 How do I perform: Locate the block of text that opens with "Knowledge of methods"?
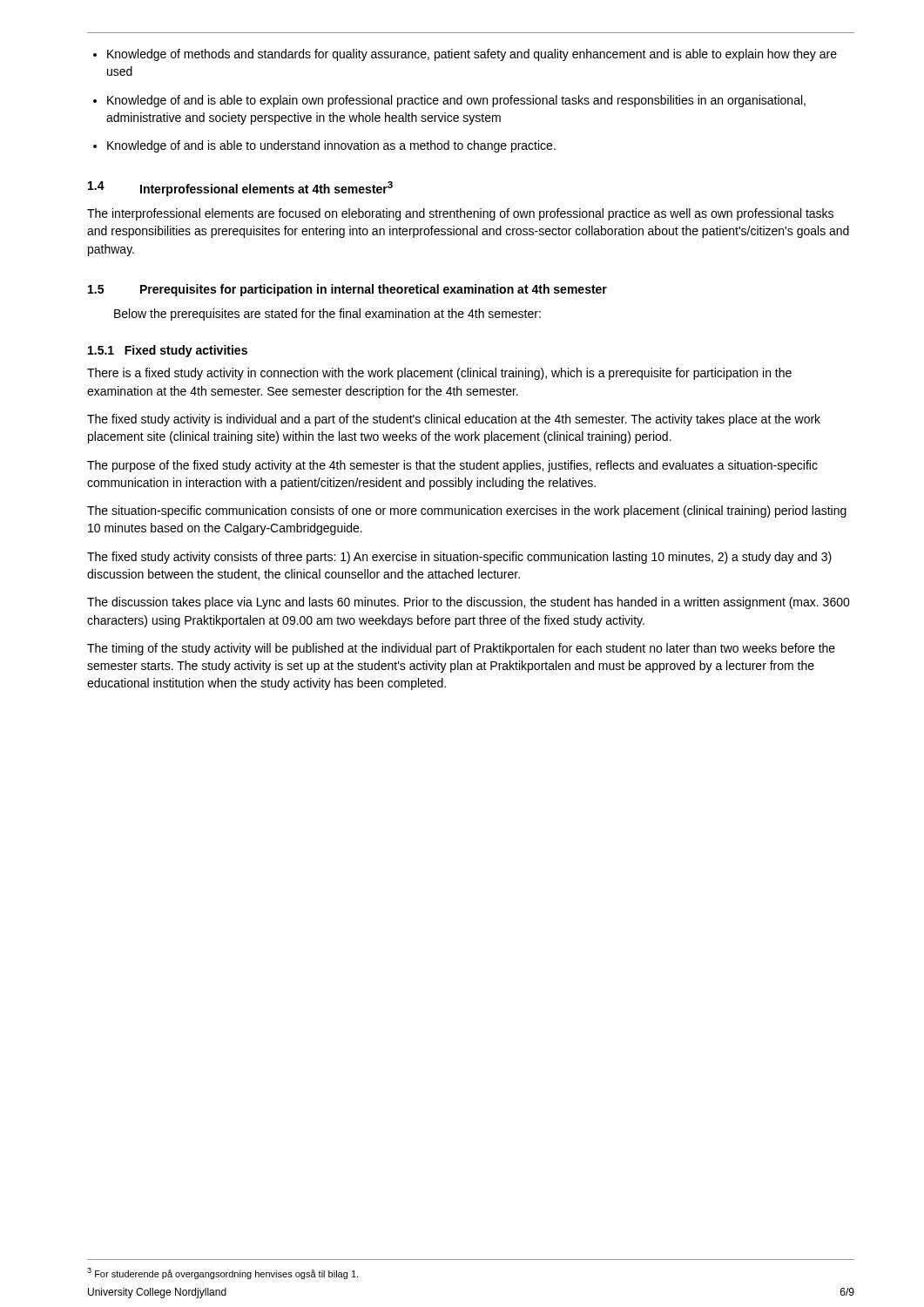(471, 100)
